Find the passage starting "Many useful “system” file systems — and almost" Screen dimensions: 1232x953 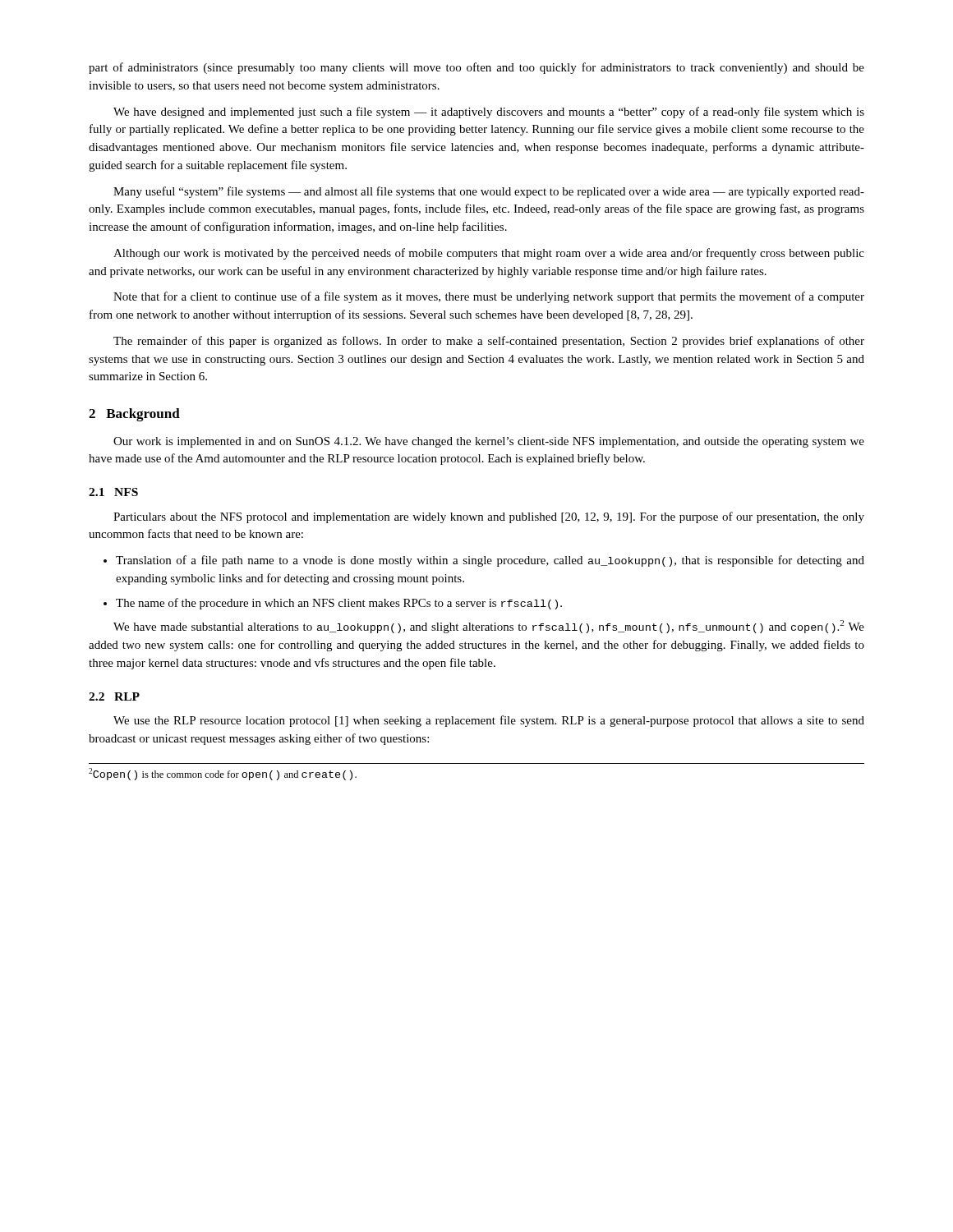476,210
